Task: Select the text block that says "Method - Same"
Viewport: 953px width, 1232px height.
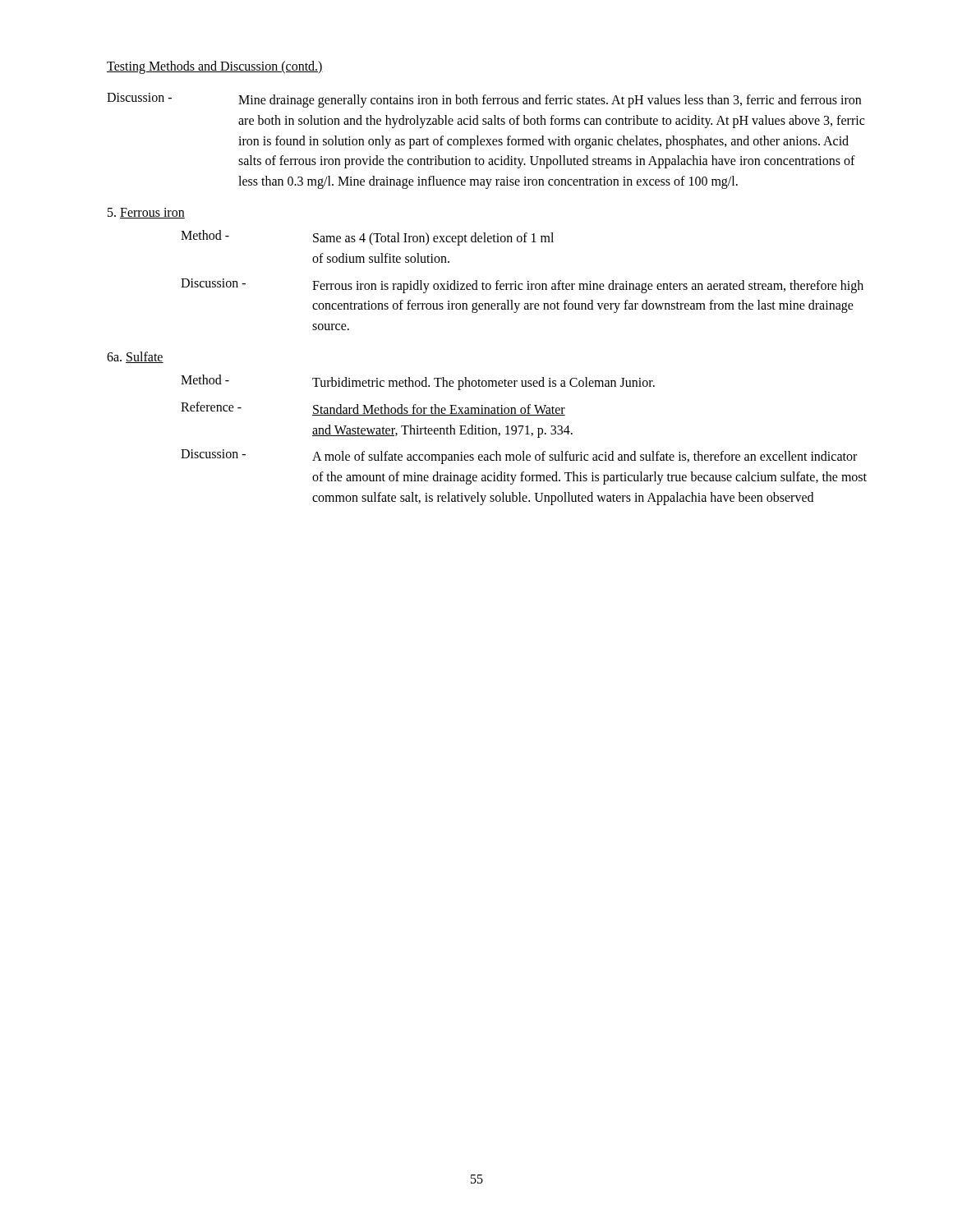Action: tap(526, 249)
